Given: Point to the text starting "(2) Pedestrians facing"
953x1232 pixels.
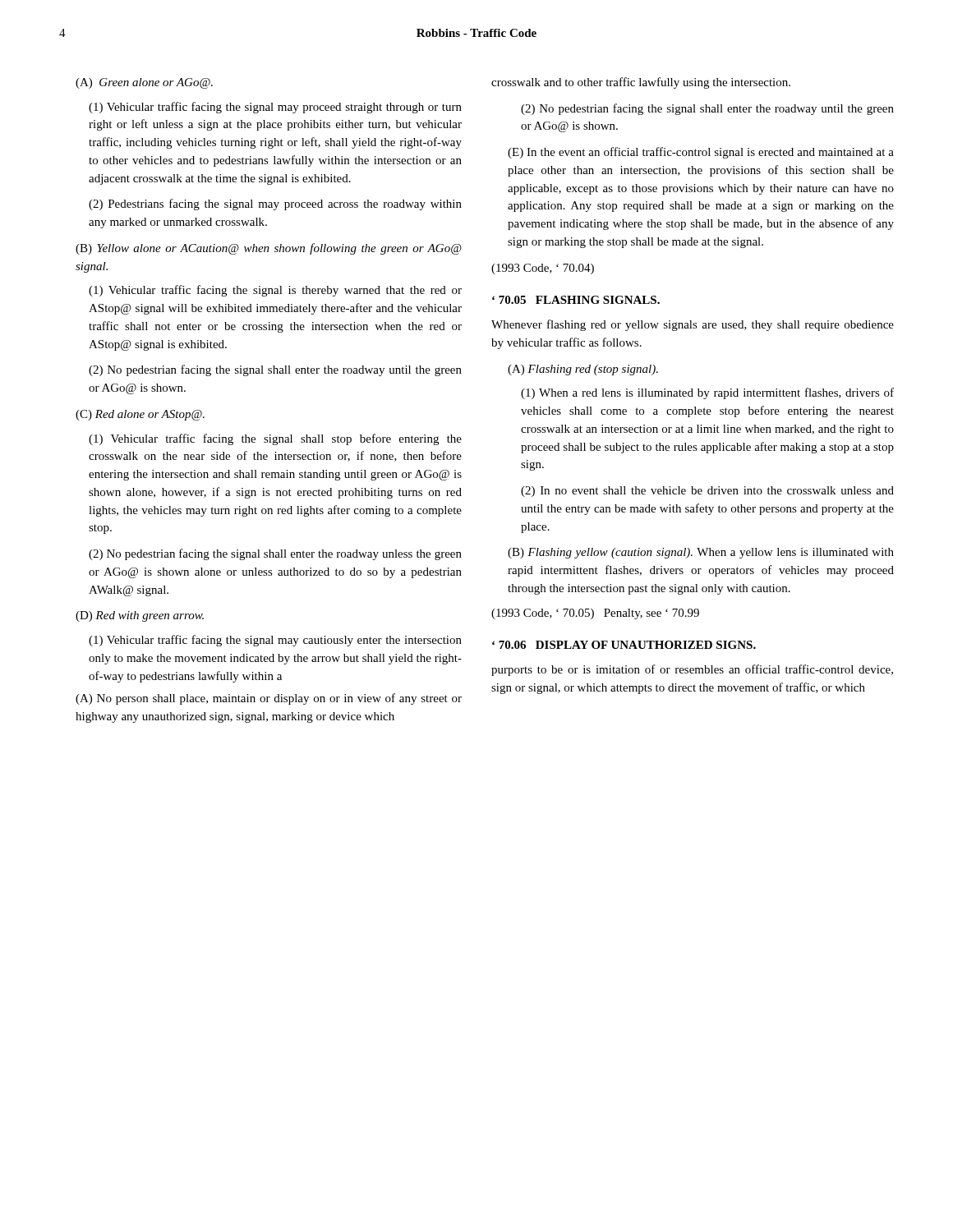Looking at the screenshot, I should pyautogui.click(x=275, y=213).
